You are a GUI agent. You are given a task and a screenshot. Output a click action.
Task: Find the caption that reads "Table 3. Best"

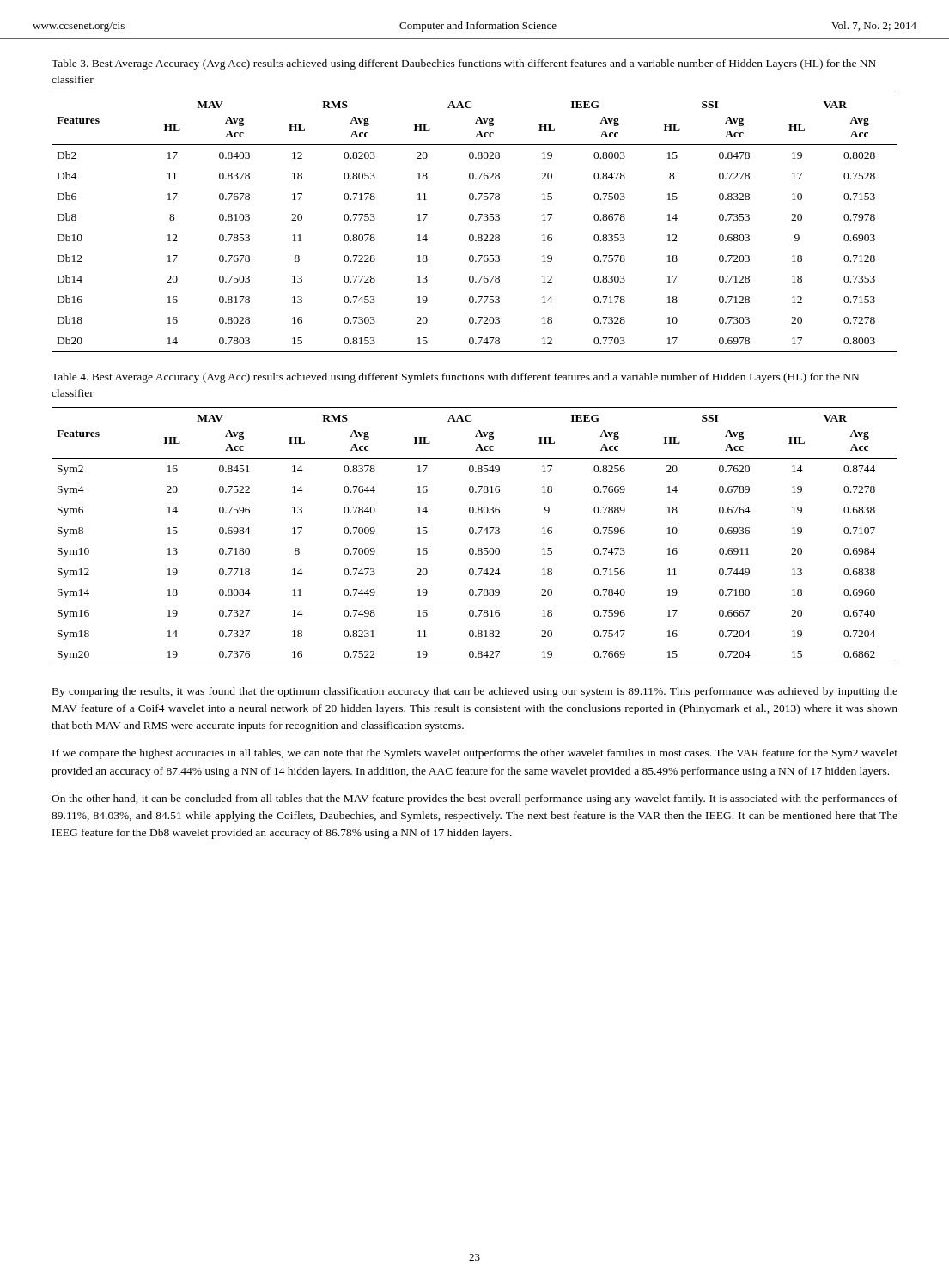(464, 71)
